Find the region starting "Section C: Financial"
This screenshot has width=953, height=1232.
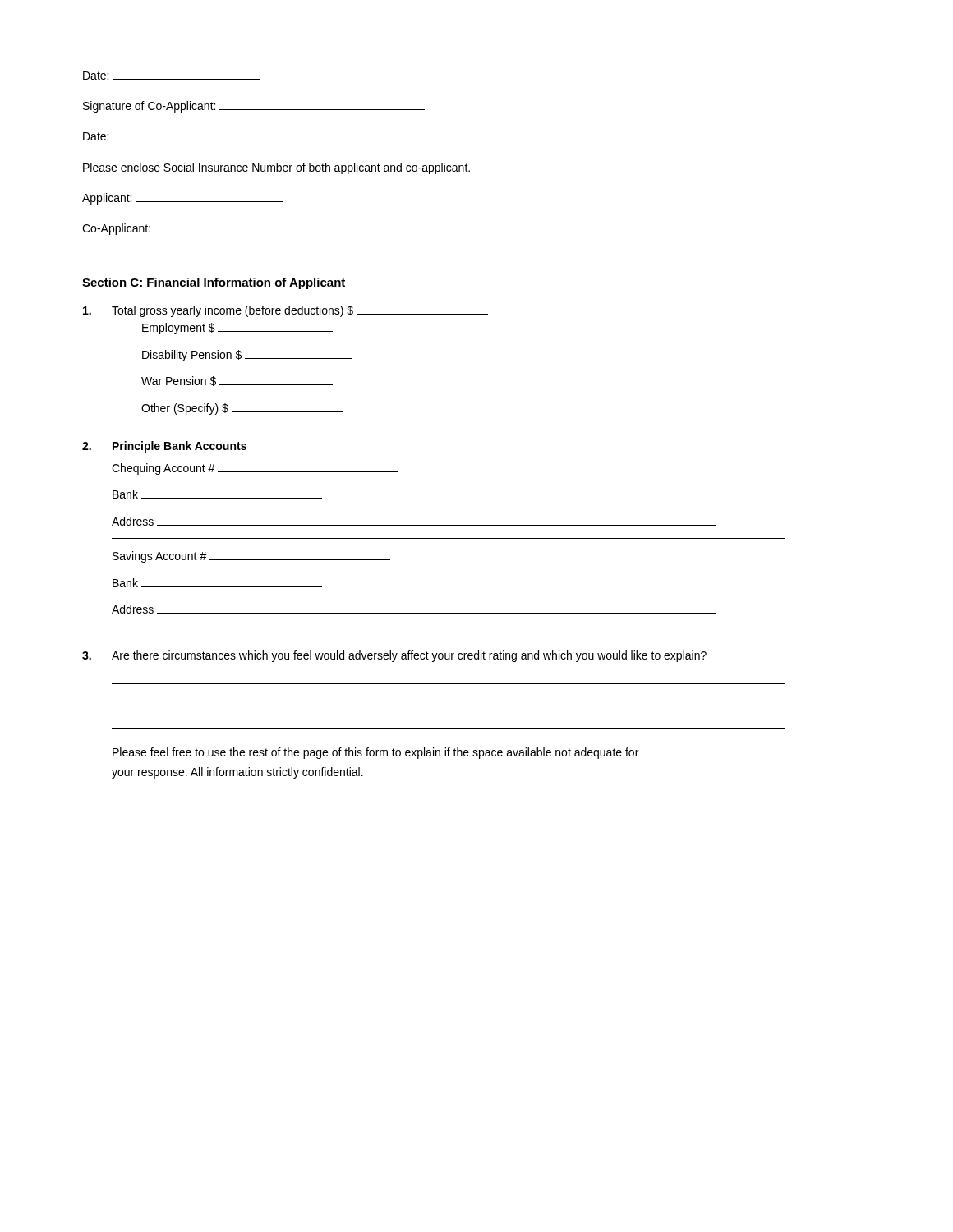pyautogui.click(x=214, y=282)
